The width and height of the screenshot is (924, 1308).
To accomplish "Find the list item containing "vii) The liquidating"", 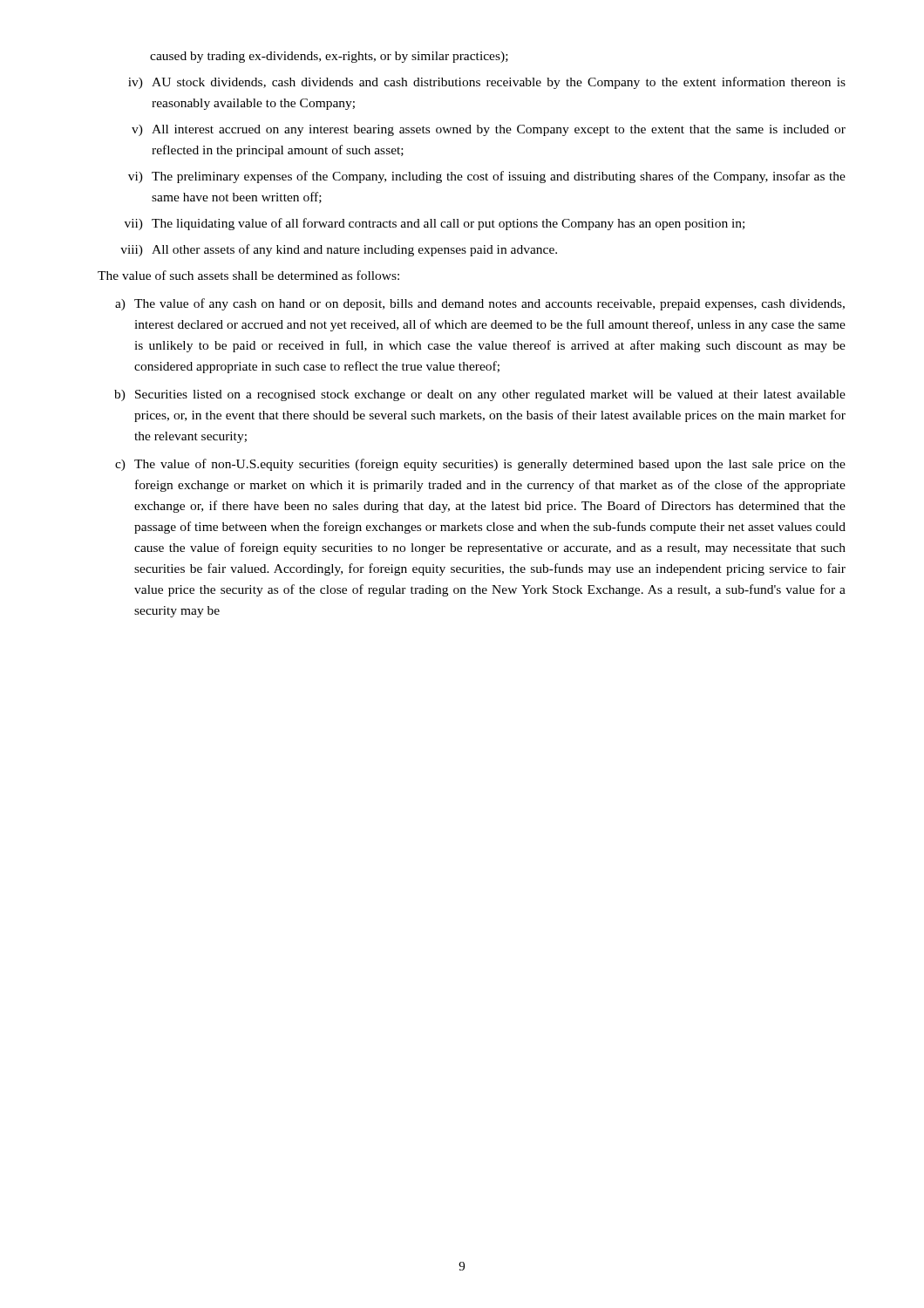I will 467,223.
